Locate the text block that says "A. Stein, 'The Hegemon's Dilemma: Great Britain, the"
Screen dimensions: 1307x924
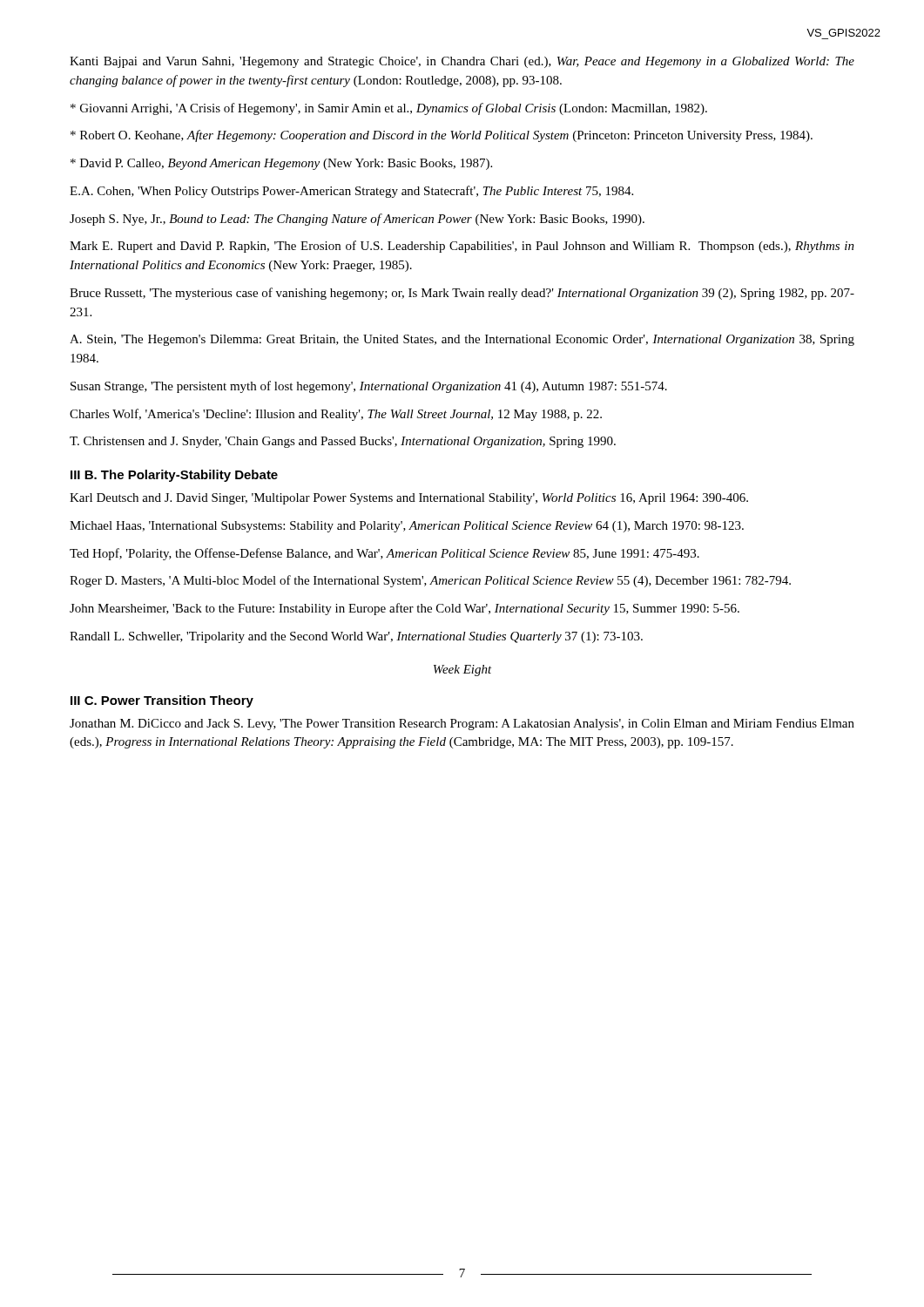462,349
